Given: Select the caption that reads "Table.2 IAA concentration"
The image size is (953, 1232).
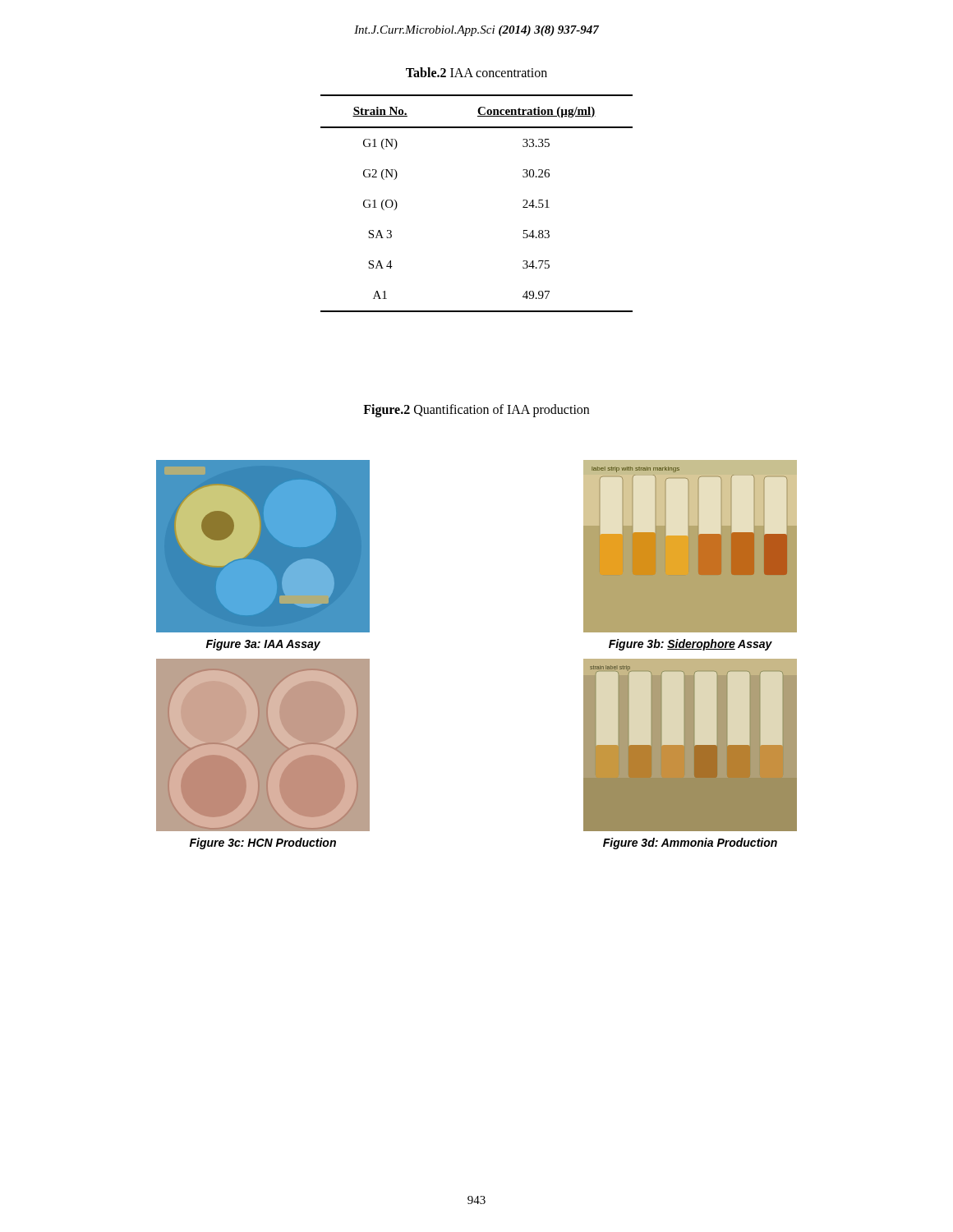Looking at the screenshot, I should point(476,73).
